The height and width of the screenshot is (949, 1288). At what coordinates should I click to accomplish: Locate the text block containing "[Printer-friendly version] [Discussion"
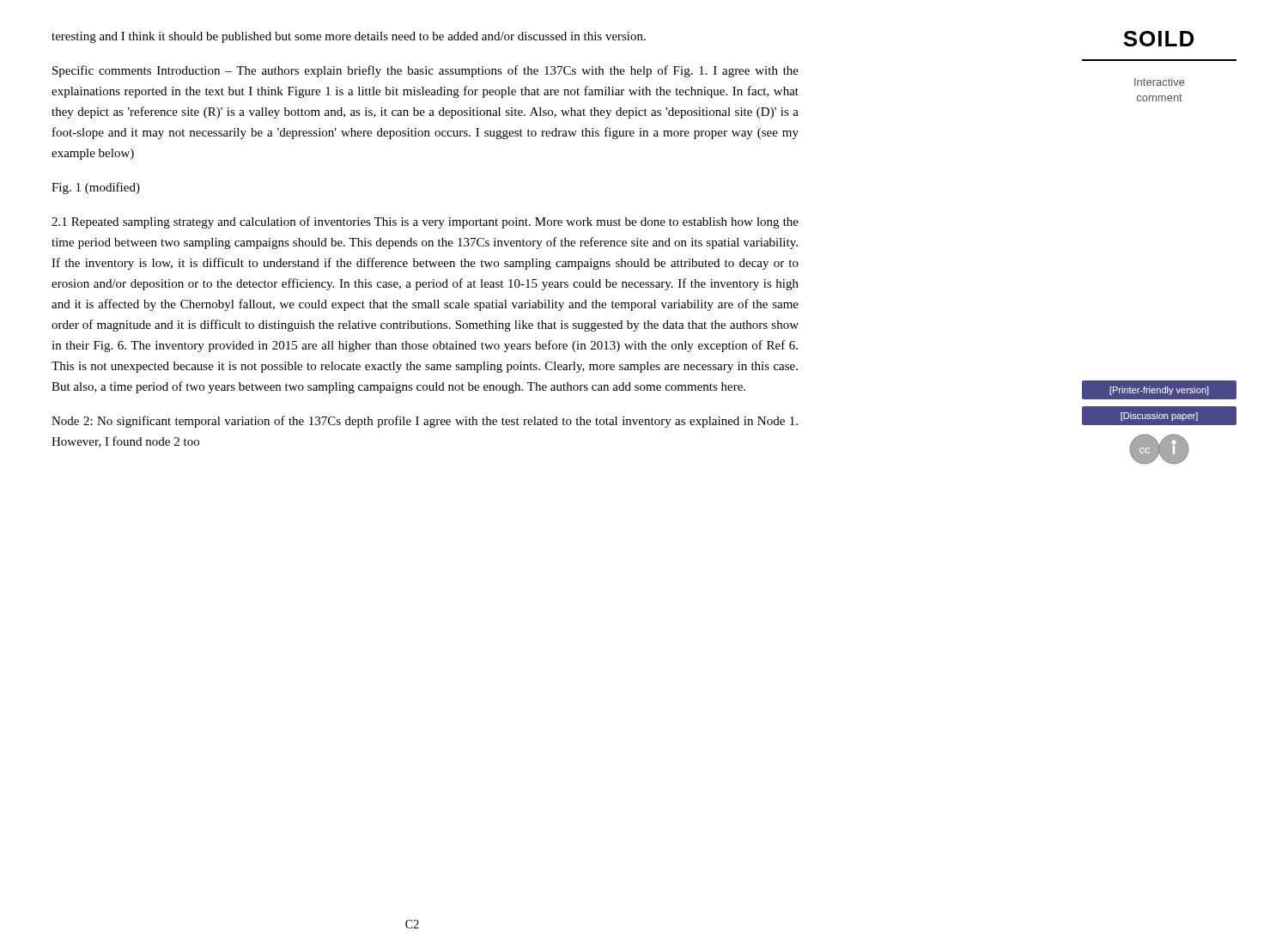[x=1159, y=423]
